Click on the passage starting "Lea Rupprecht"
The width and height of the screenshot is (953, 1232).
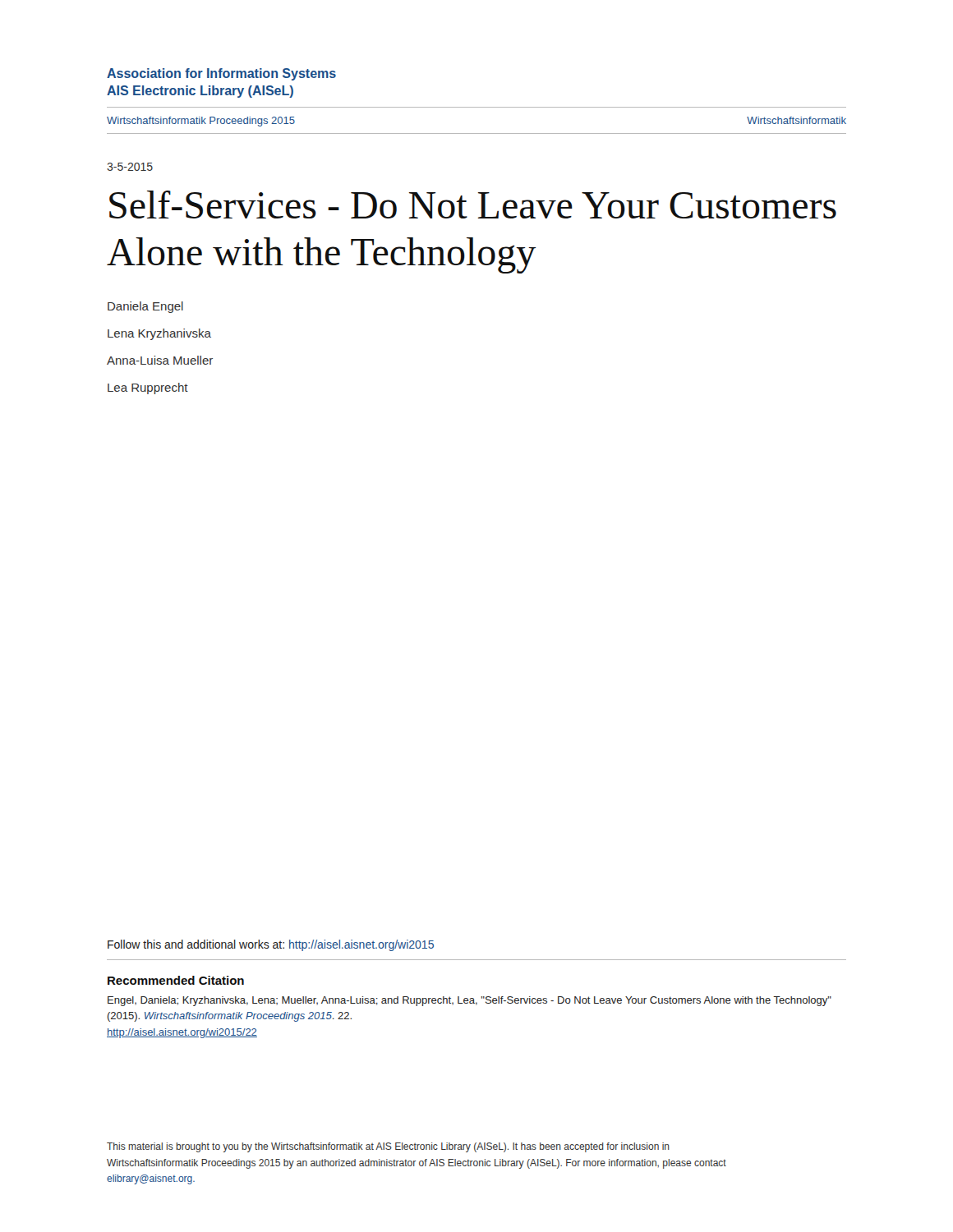[147, 387]
